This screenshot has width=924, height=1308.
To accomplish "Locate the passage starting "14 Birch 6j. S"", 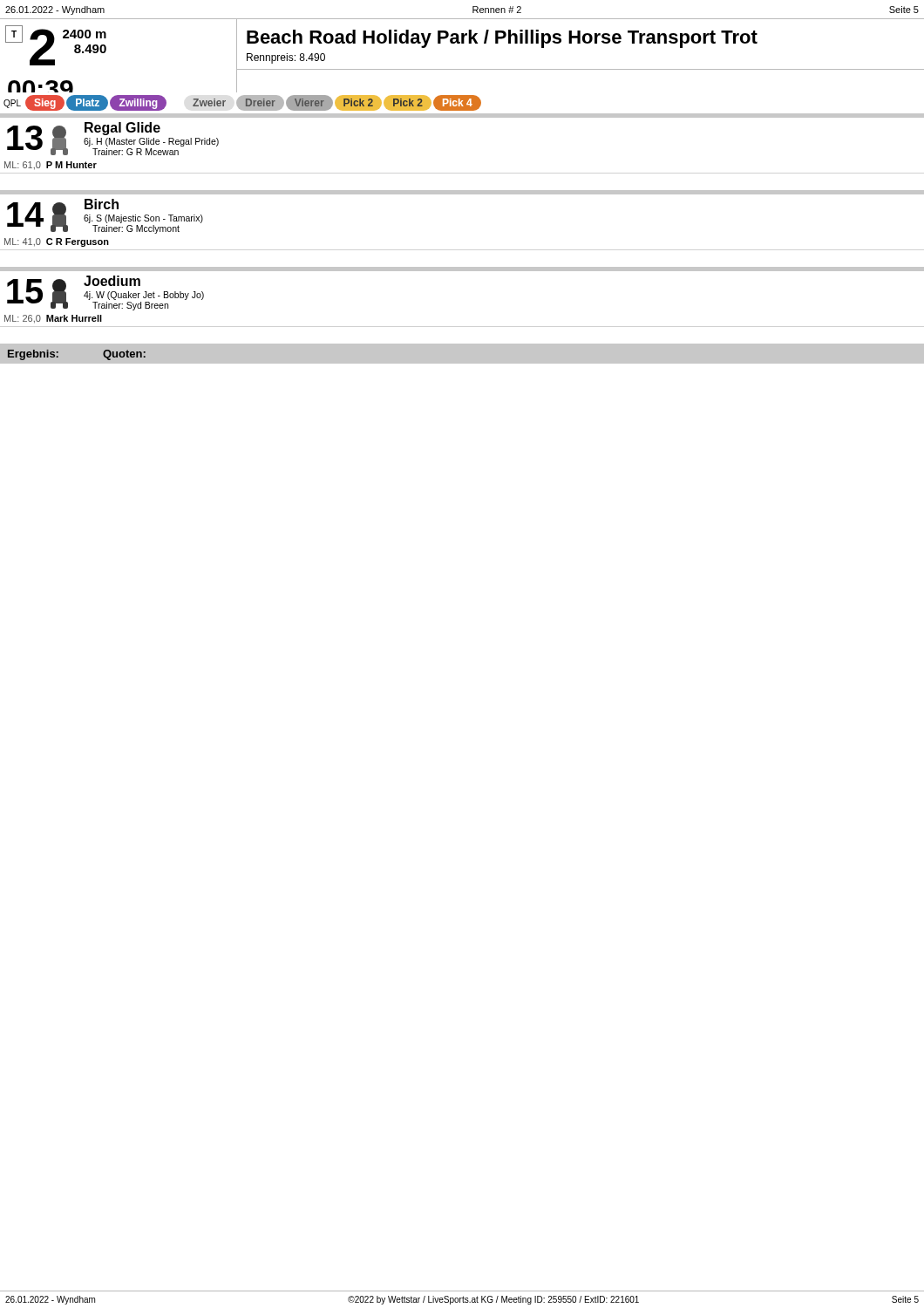I will 462,192.
